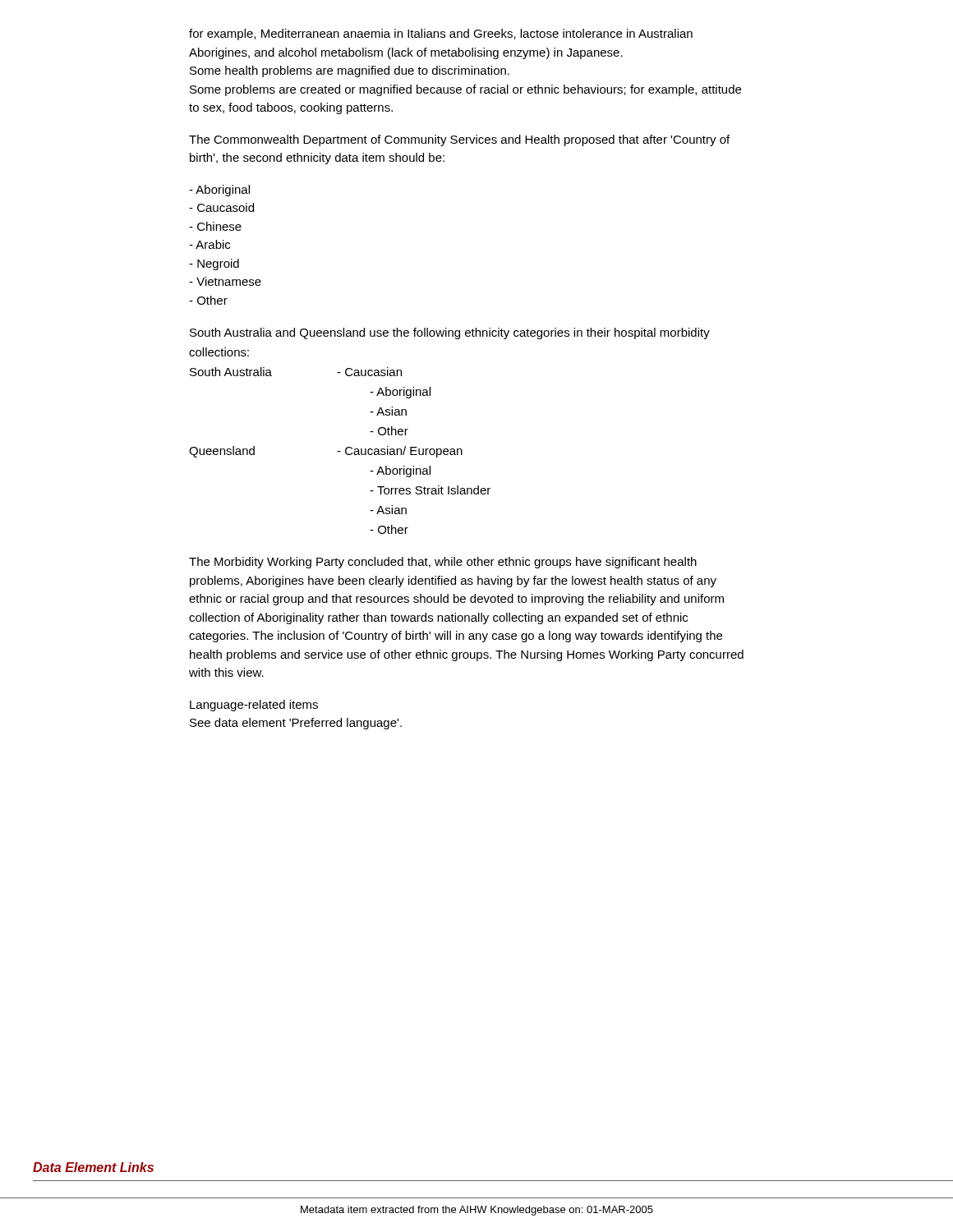
Task: Locate the text block that reads "The Commonwealth Department of Community Services and"
Action: (459, 148)
